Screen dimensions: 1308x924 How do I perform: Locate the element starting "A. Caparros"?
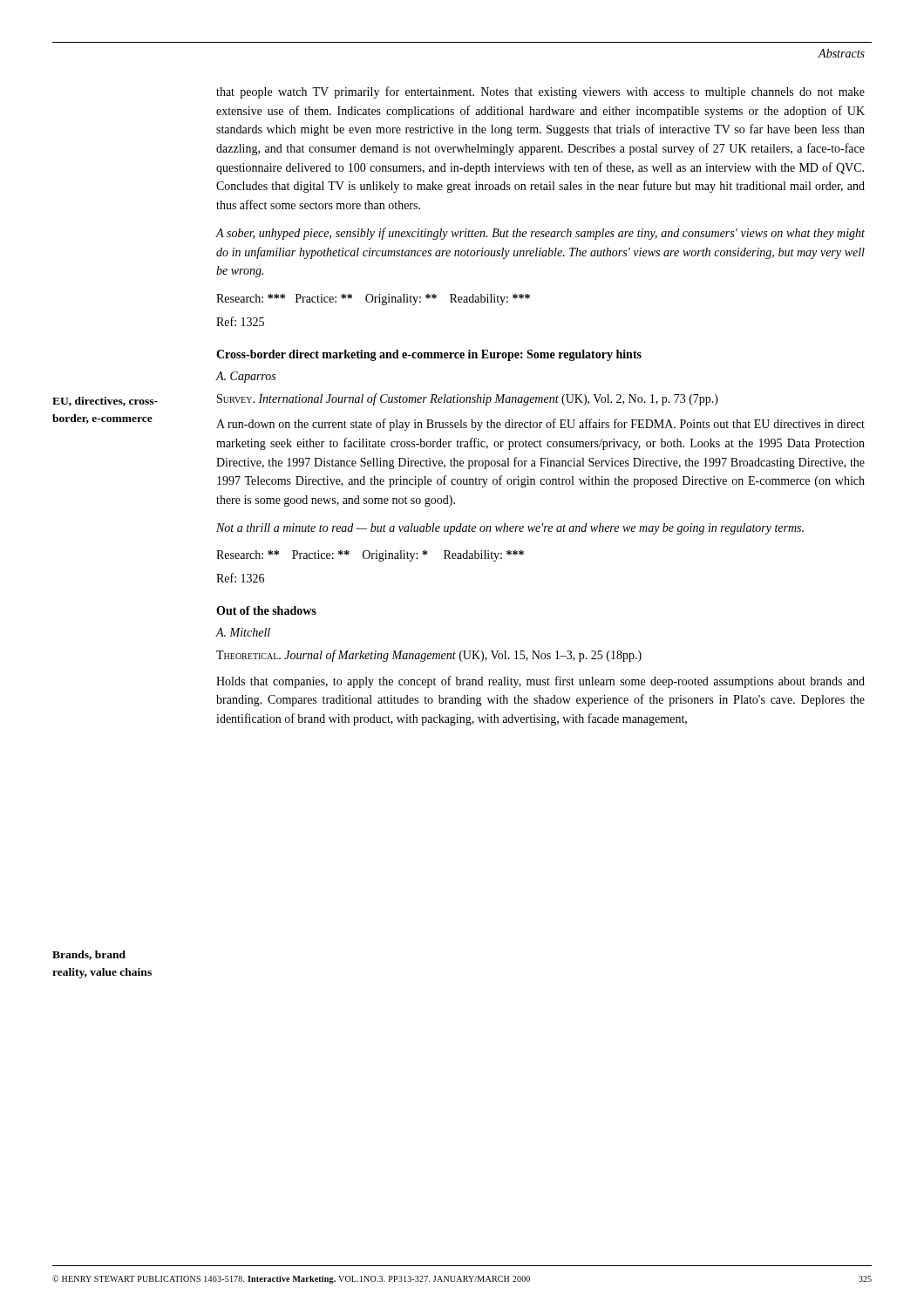click(246, 377)
